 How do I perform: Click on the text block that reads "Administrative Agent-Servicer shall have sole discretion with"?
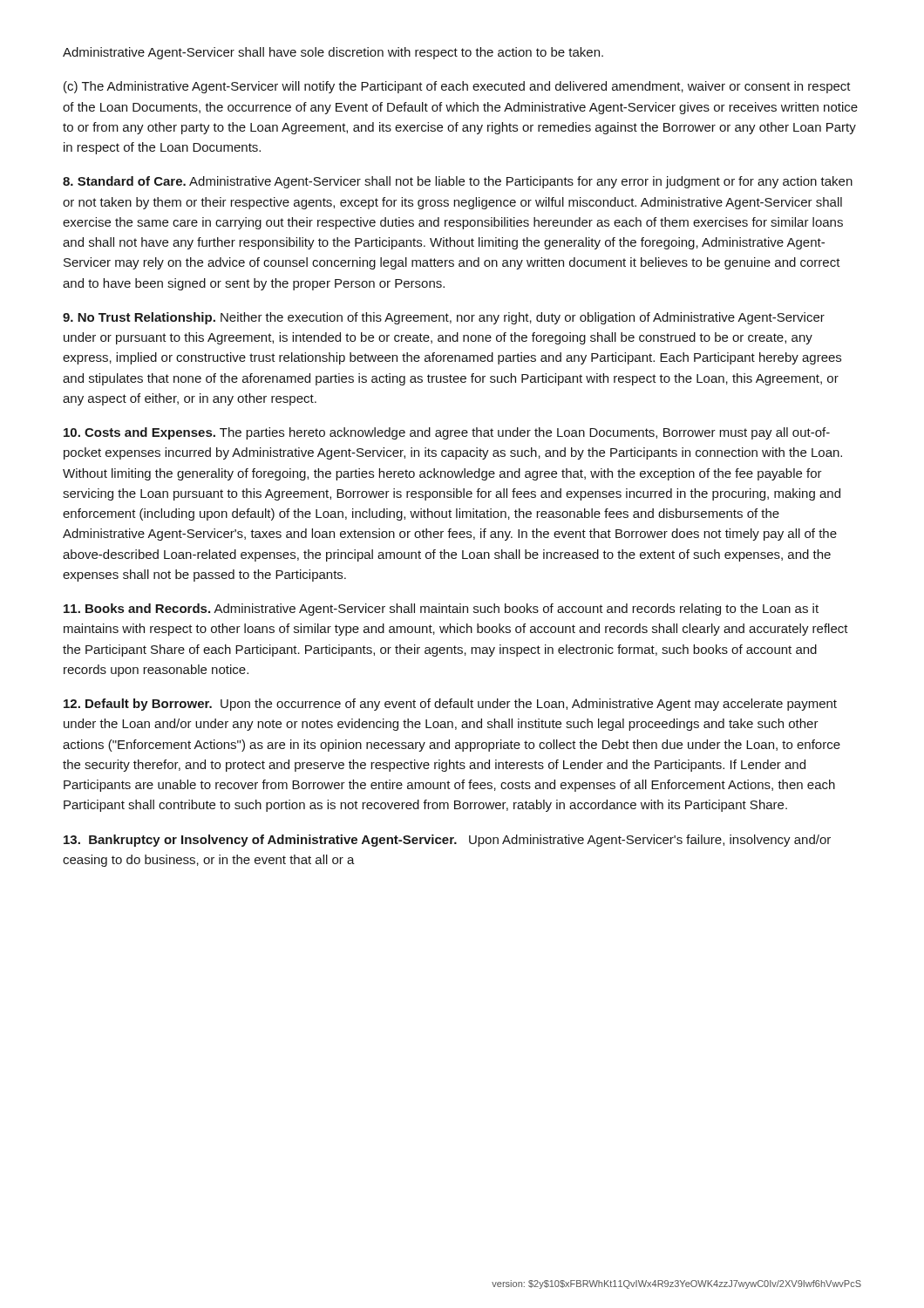tap(333, 52)
